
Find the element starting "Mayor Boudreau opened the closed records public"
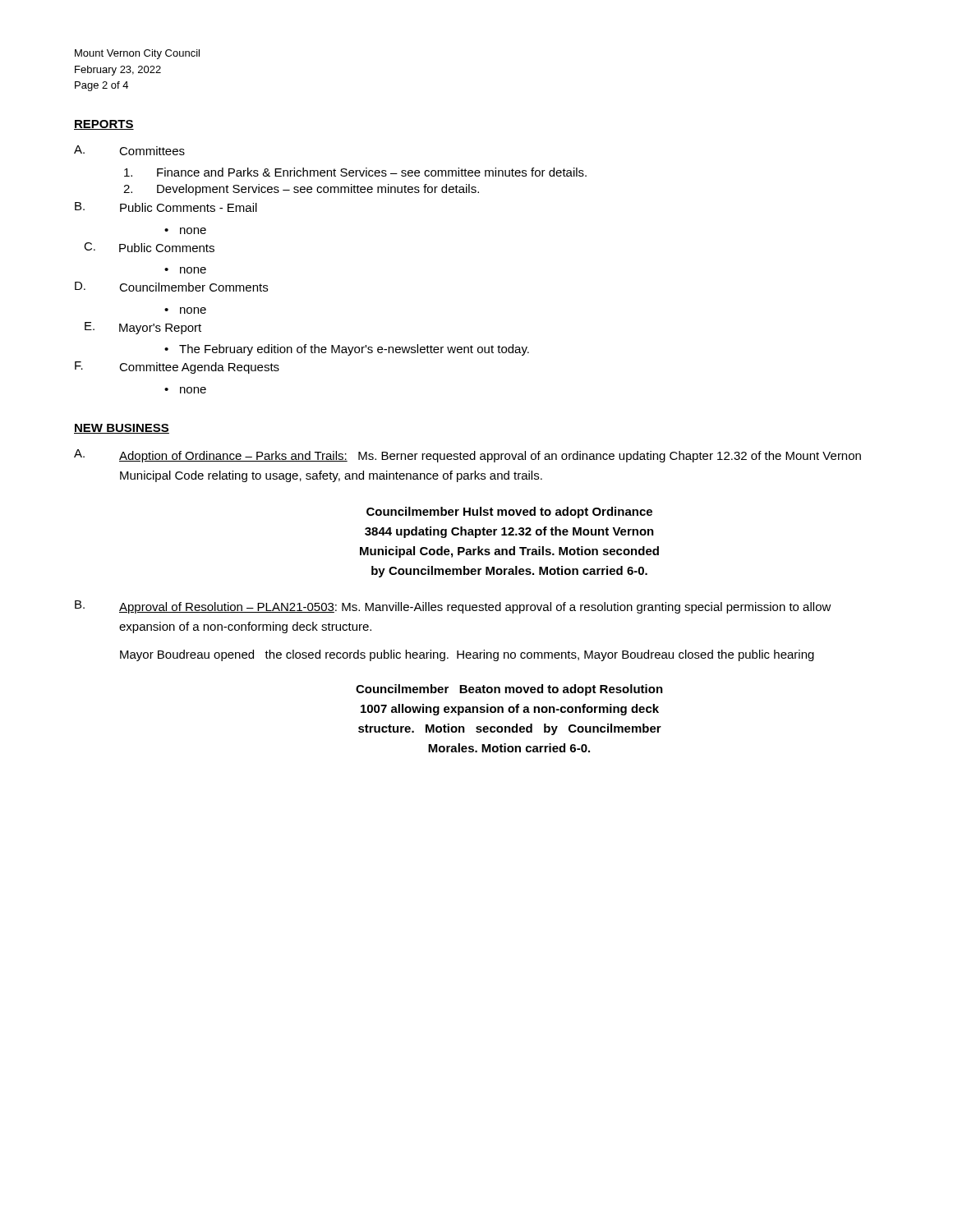tap(467, 654)
